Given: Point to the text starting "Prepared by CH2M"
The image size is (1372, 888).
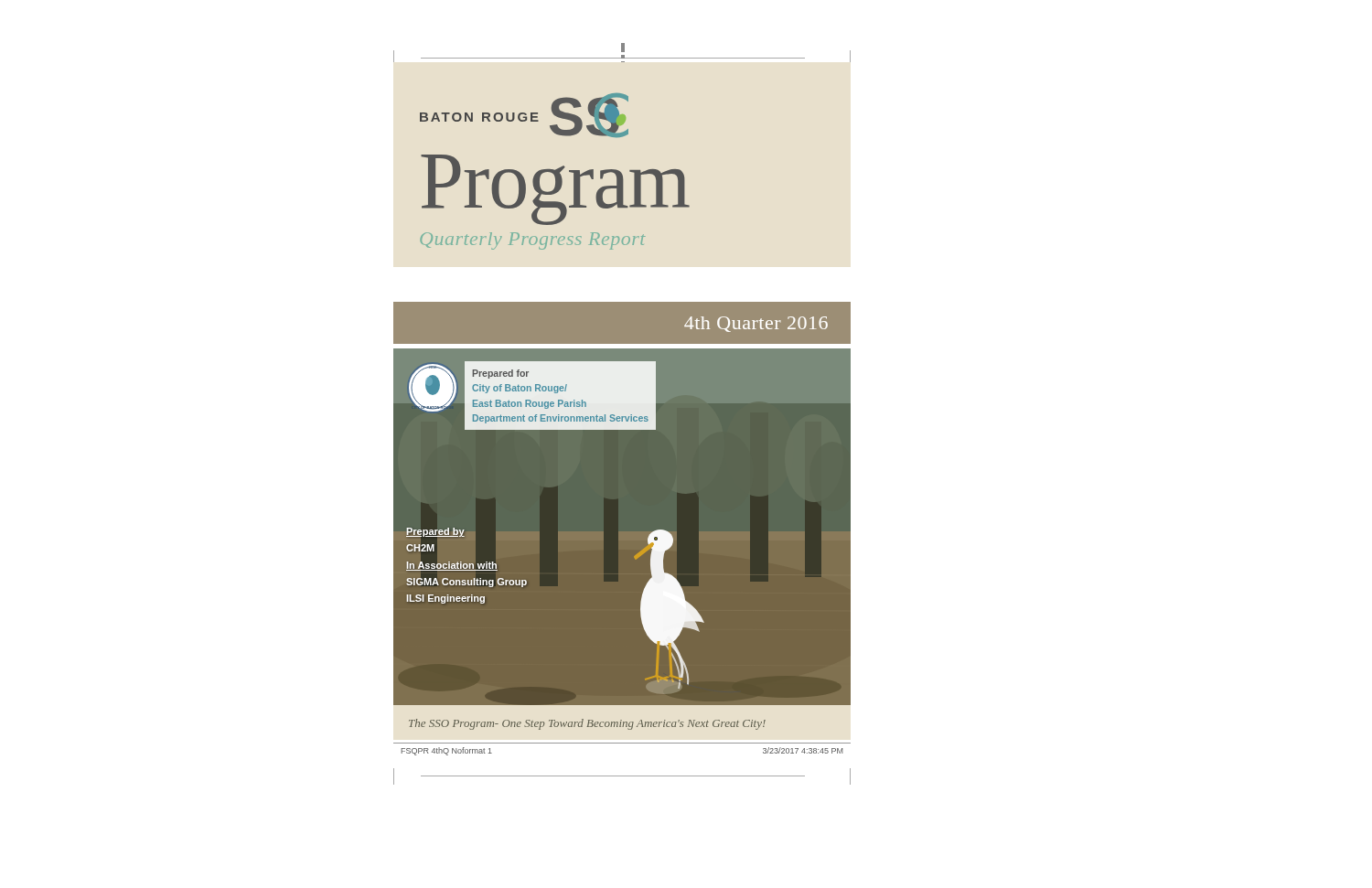Looking at the screenshot, I should tap(467, 565).
